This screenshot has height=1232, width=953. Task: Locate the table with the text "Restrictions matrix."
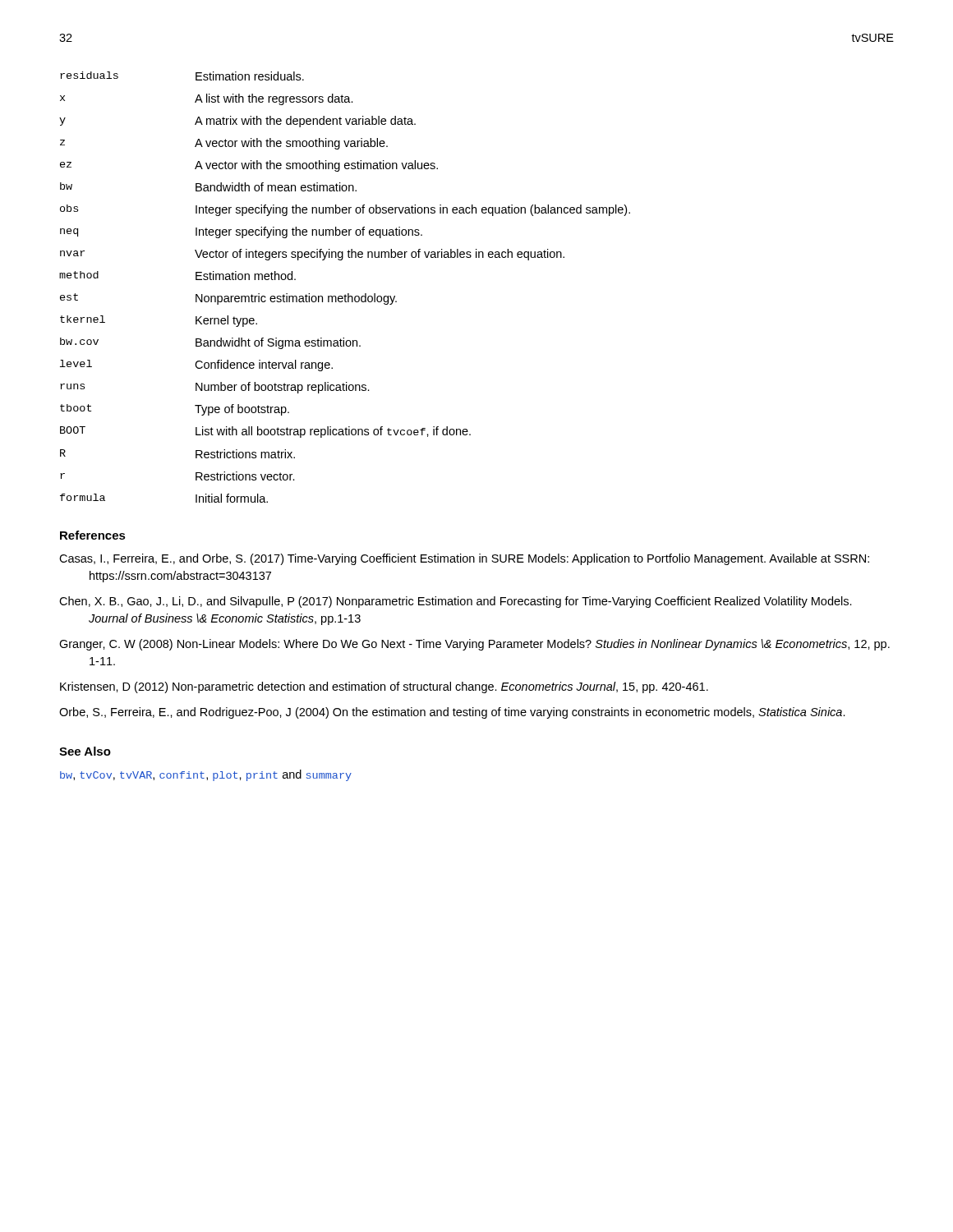point(476,288)
